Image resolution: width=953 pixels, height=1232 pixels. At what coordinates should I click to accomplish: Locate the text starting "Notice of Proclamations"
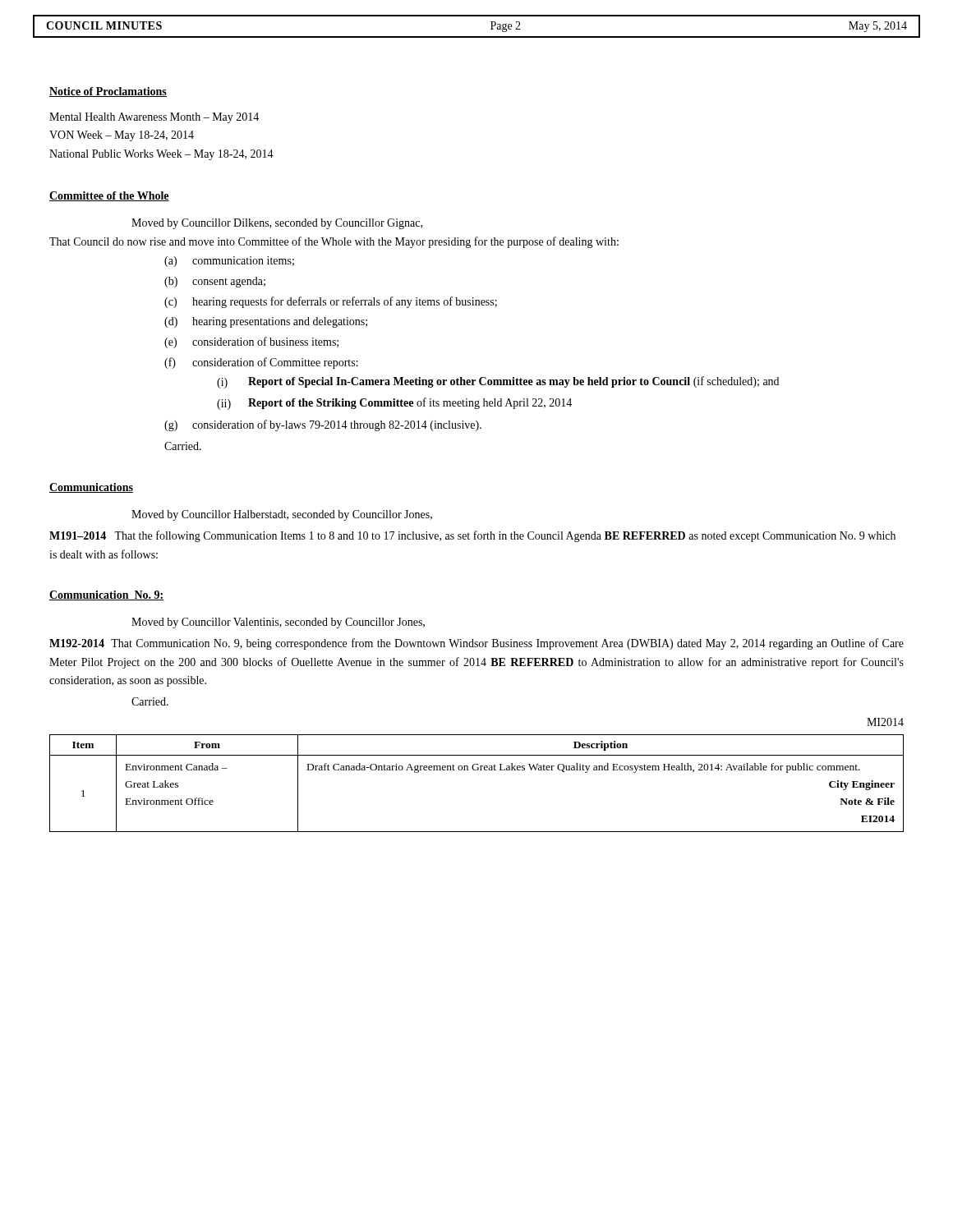point(108,92)
